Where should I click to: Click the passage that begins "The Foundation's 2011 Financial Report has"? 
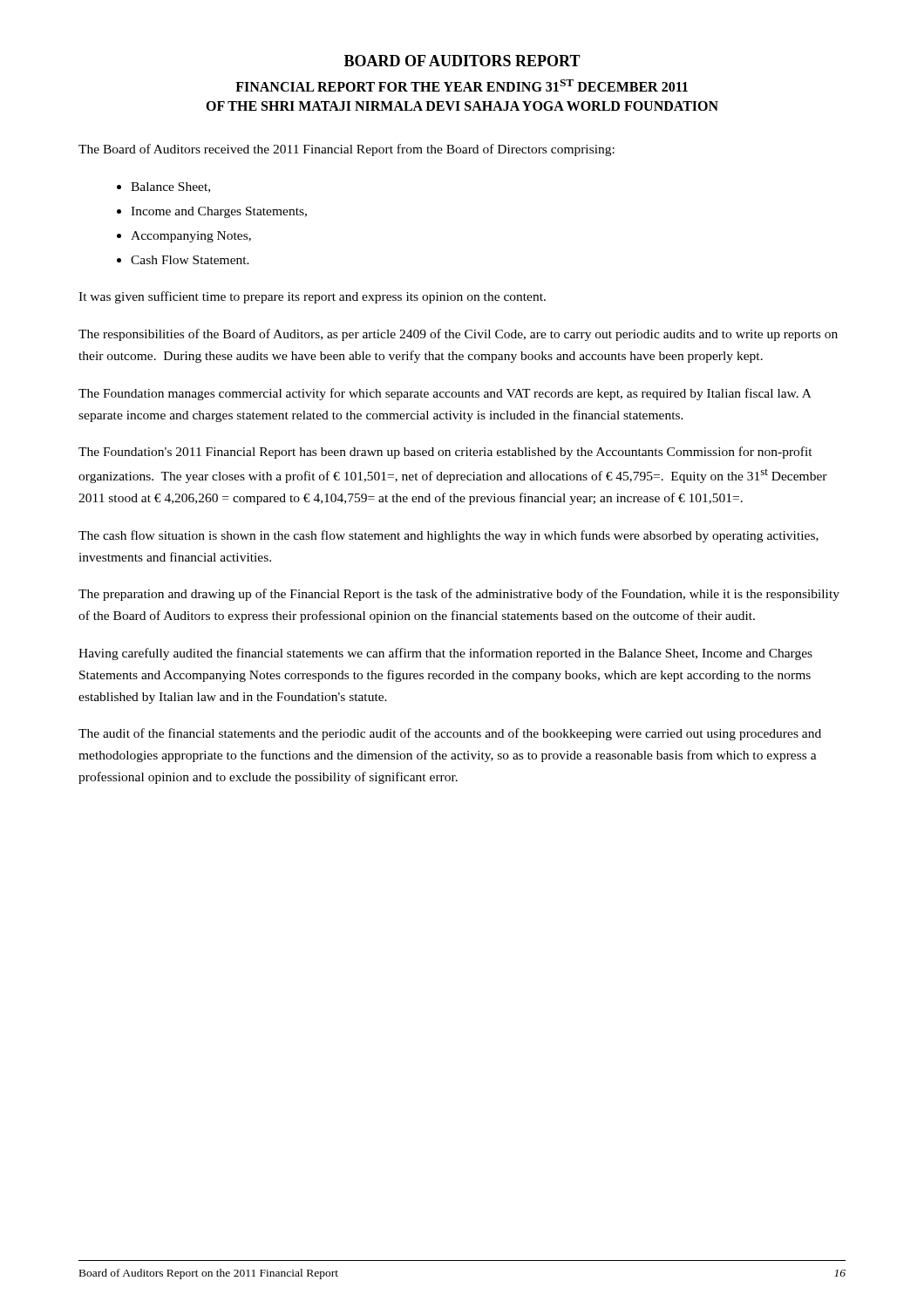[453, 474]
